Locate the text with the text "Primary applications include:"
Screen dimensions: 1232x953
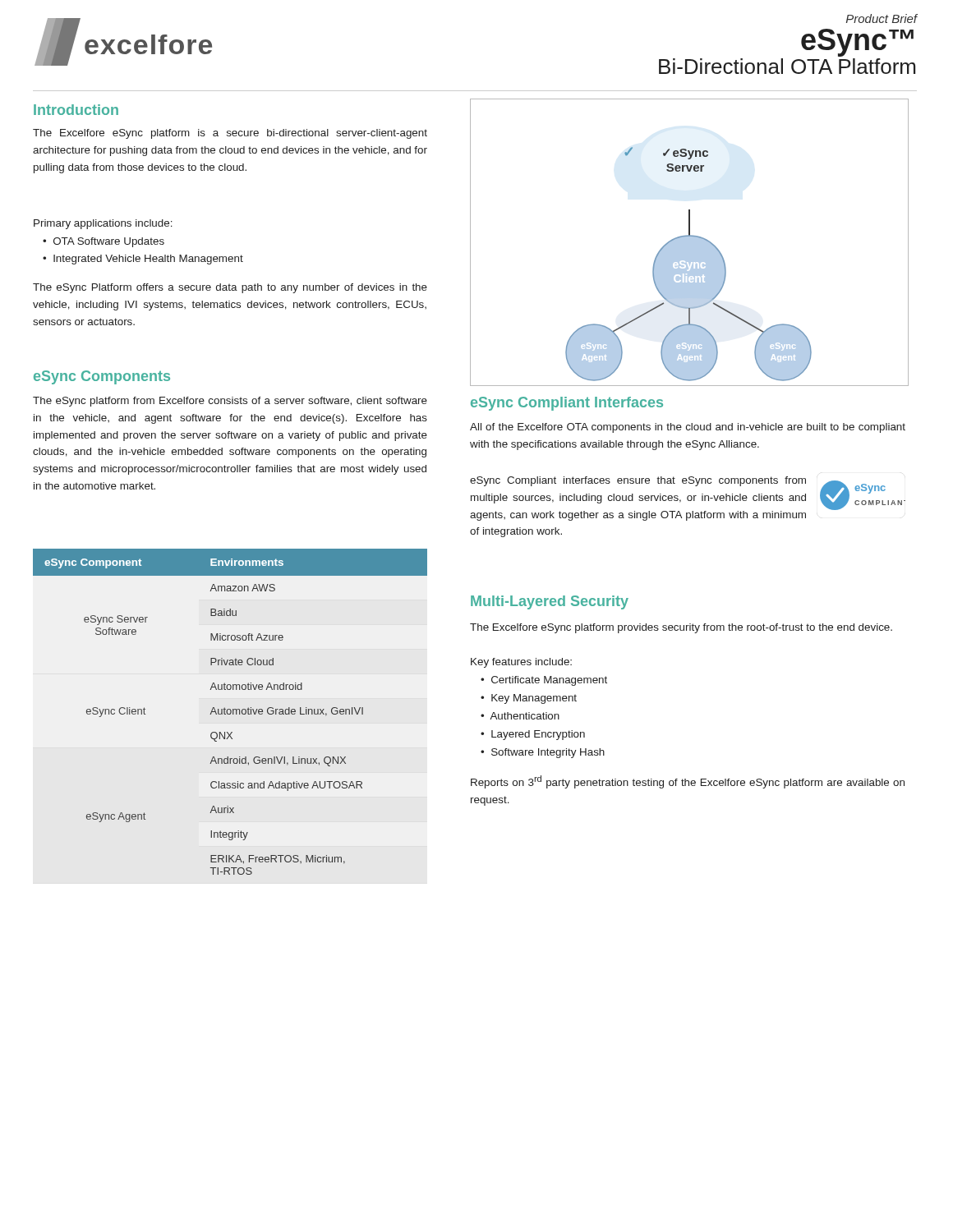coord(103,223)
